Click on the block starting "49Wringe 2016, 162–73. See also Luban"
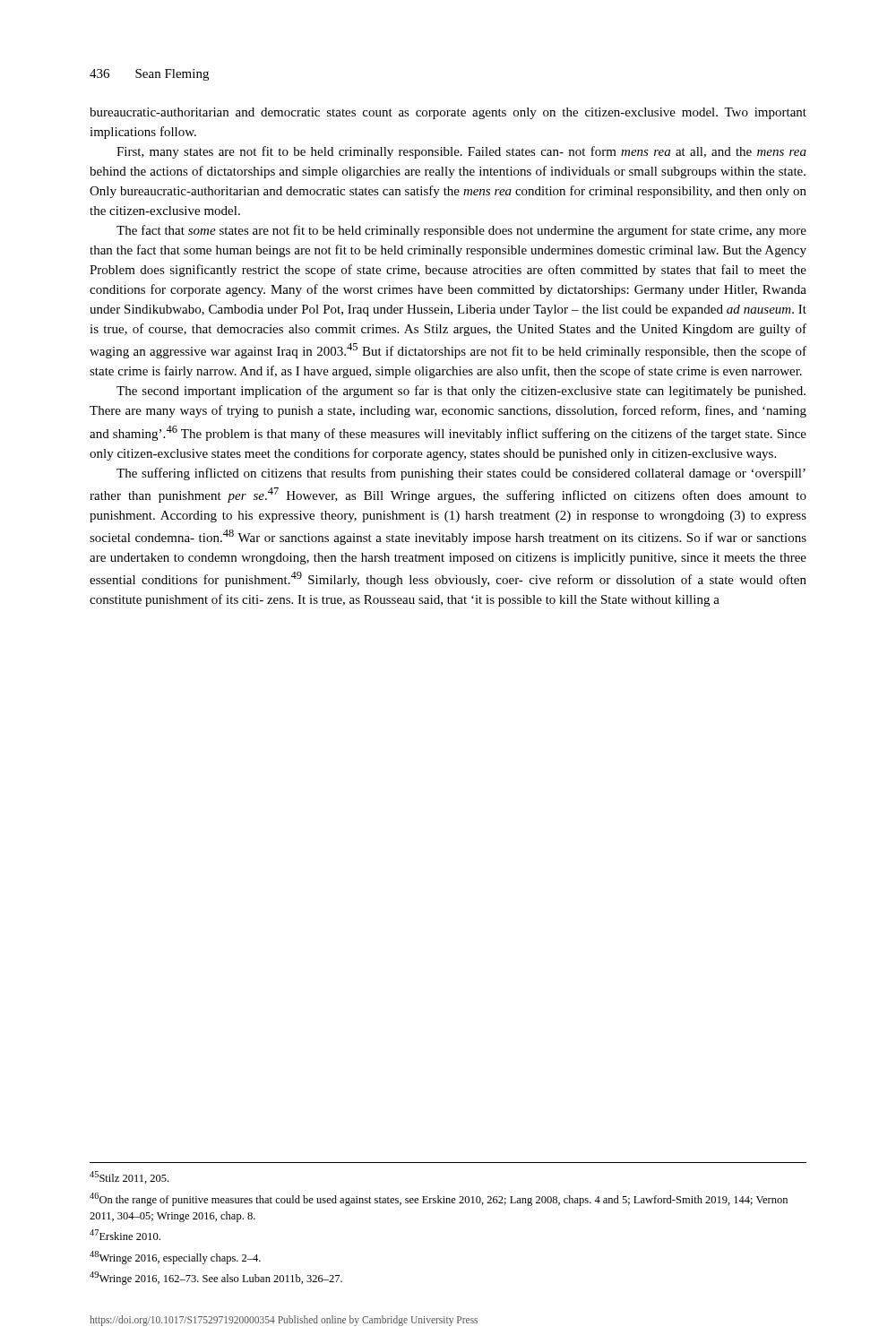The image size is (896, 1344). pyautogui.click(x=216, y=1278)
